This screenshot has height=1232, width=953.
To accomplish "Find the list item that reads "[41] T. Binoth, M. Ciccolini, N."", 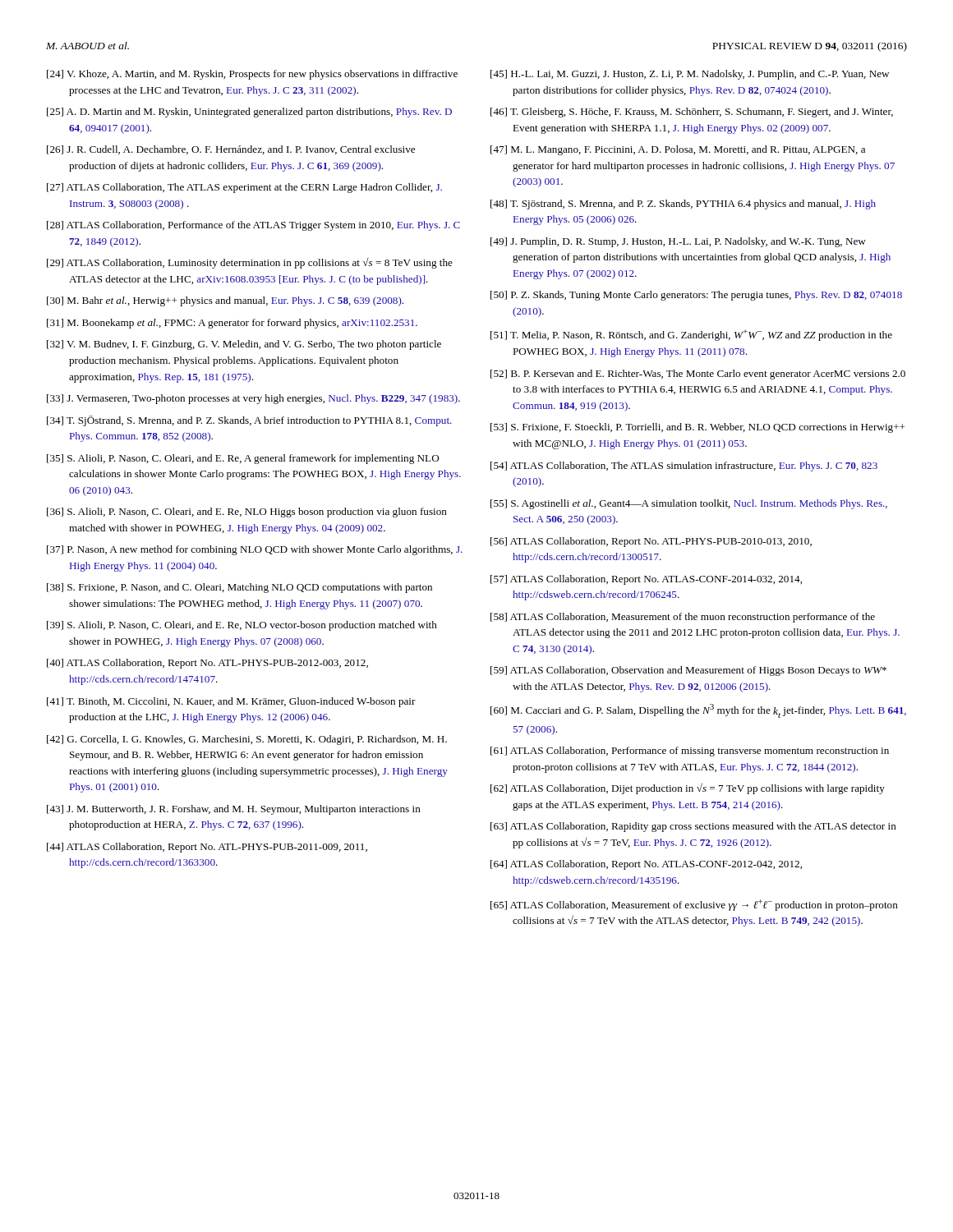I will 231,709.
